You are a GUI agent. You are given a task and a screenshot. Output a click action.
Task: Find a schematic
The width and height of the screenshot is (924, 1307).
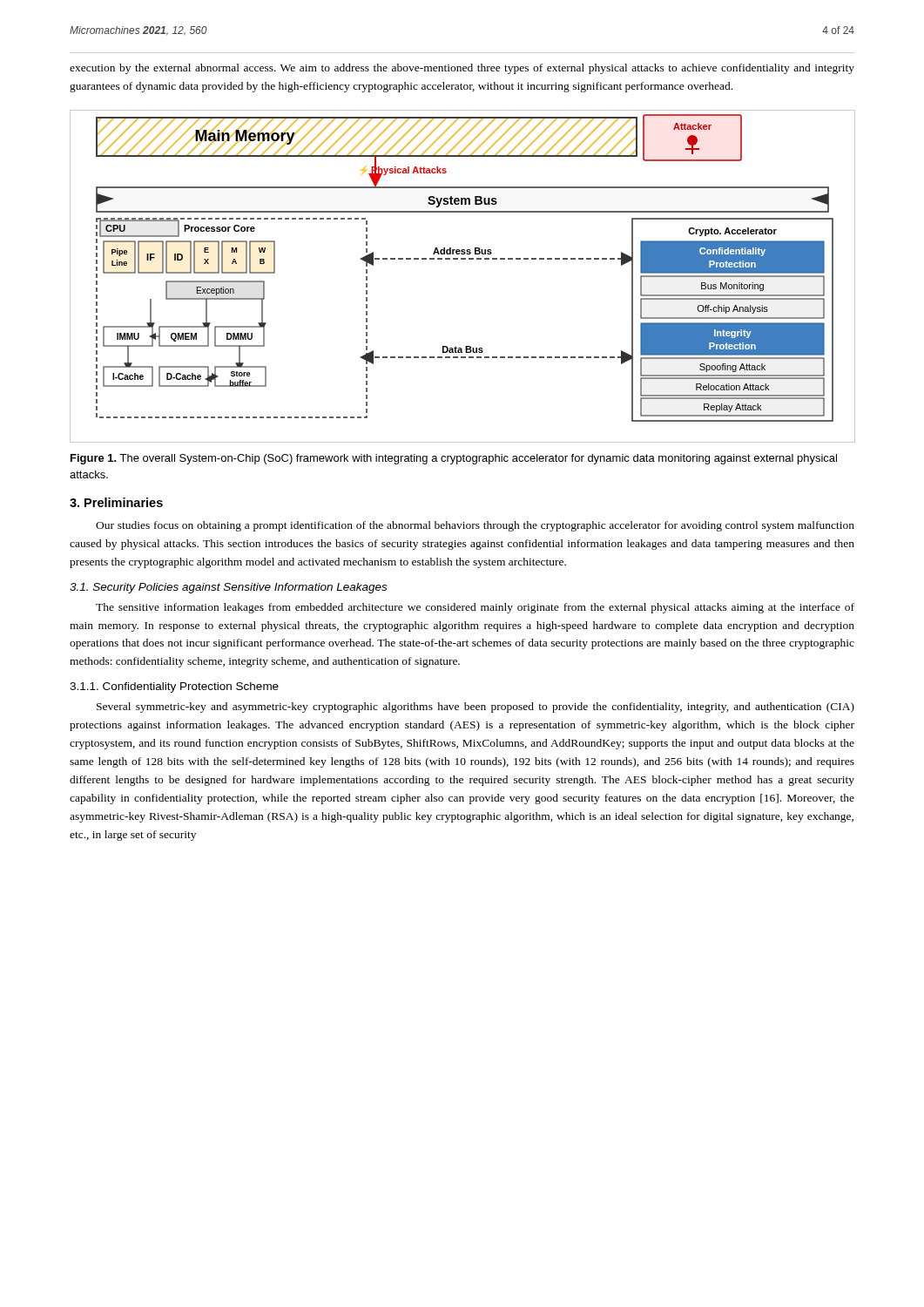462,276
